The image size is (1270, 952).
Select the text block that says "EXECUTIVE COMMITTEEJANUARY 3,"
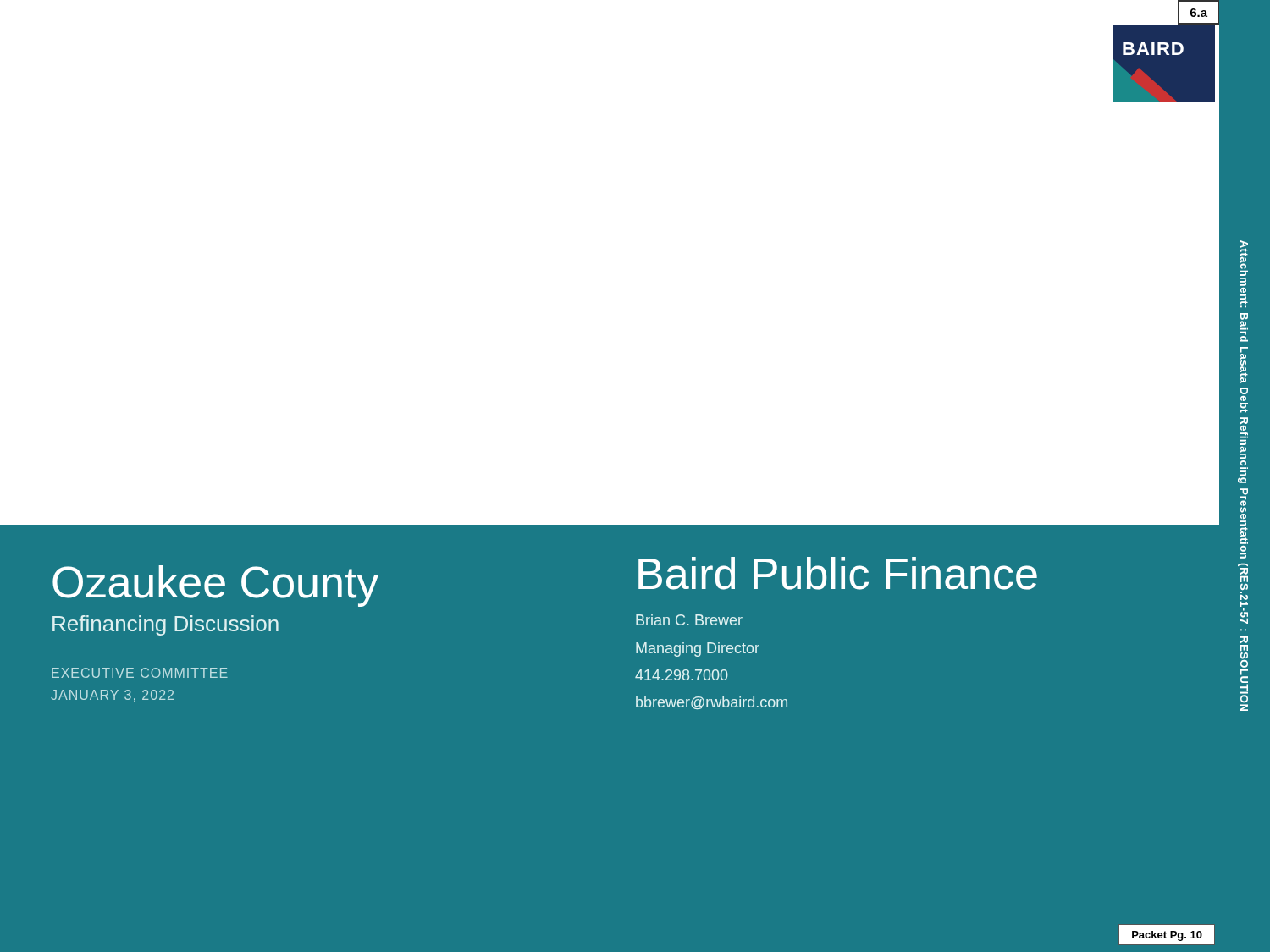(140, 684)
